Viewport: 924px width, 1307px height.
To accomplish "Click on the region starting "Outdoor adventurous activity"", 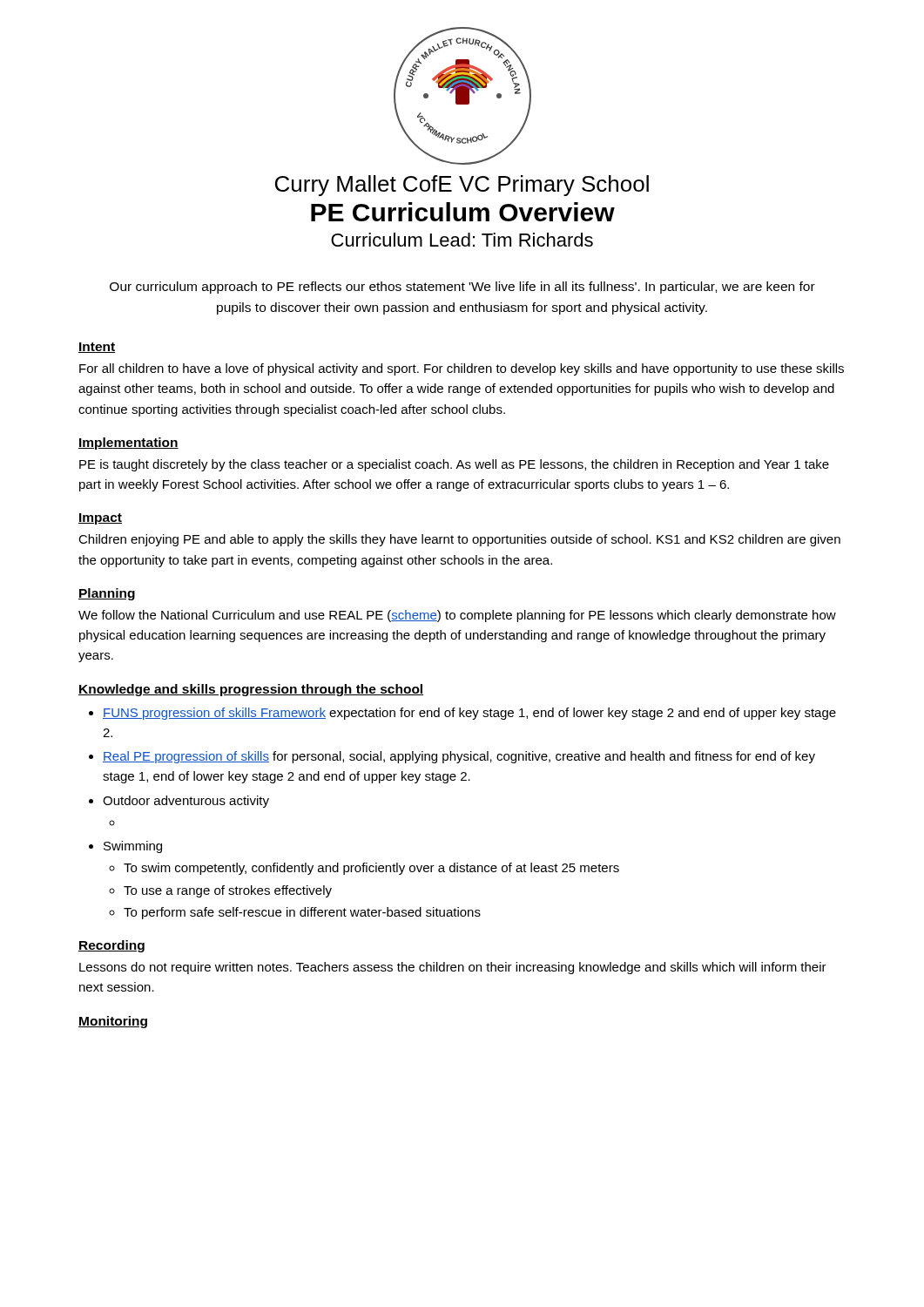I will [186, 802].
